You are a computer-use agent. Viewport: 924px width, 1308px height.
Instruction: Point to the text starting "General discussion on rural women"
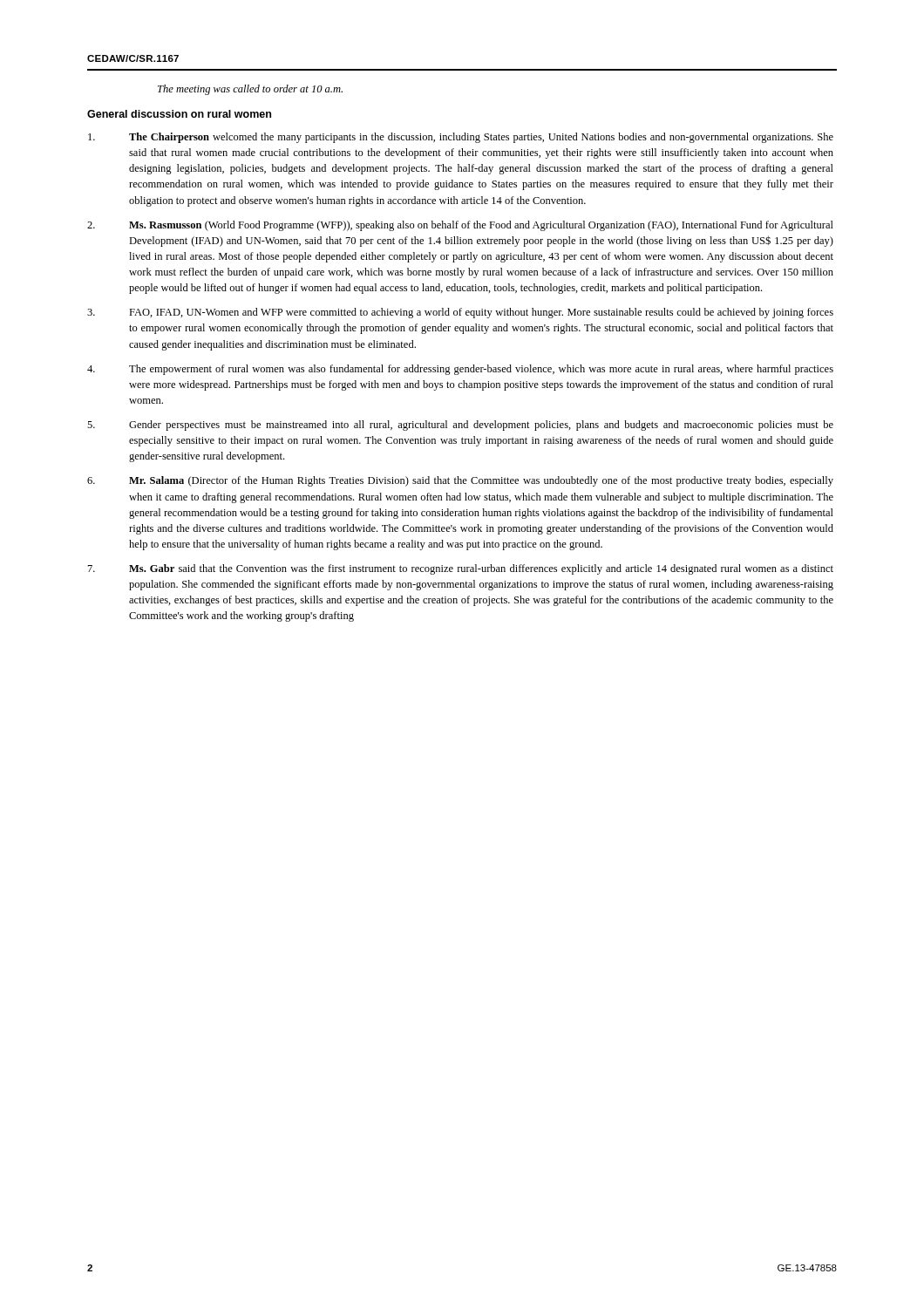pyautogui.click(x=179, y=114)
